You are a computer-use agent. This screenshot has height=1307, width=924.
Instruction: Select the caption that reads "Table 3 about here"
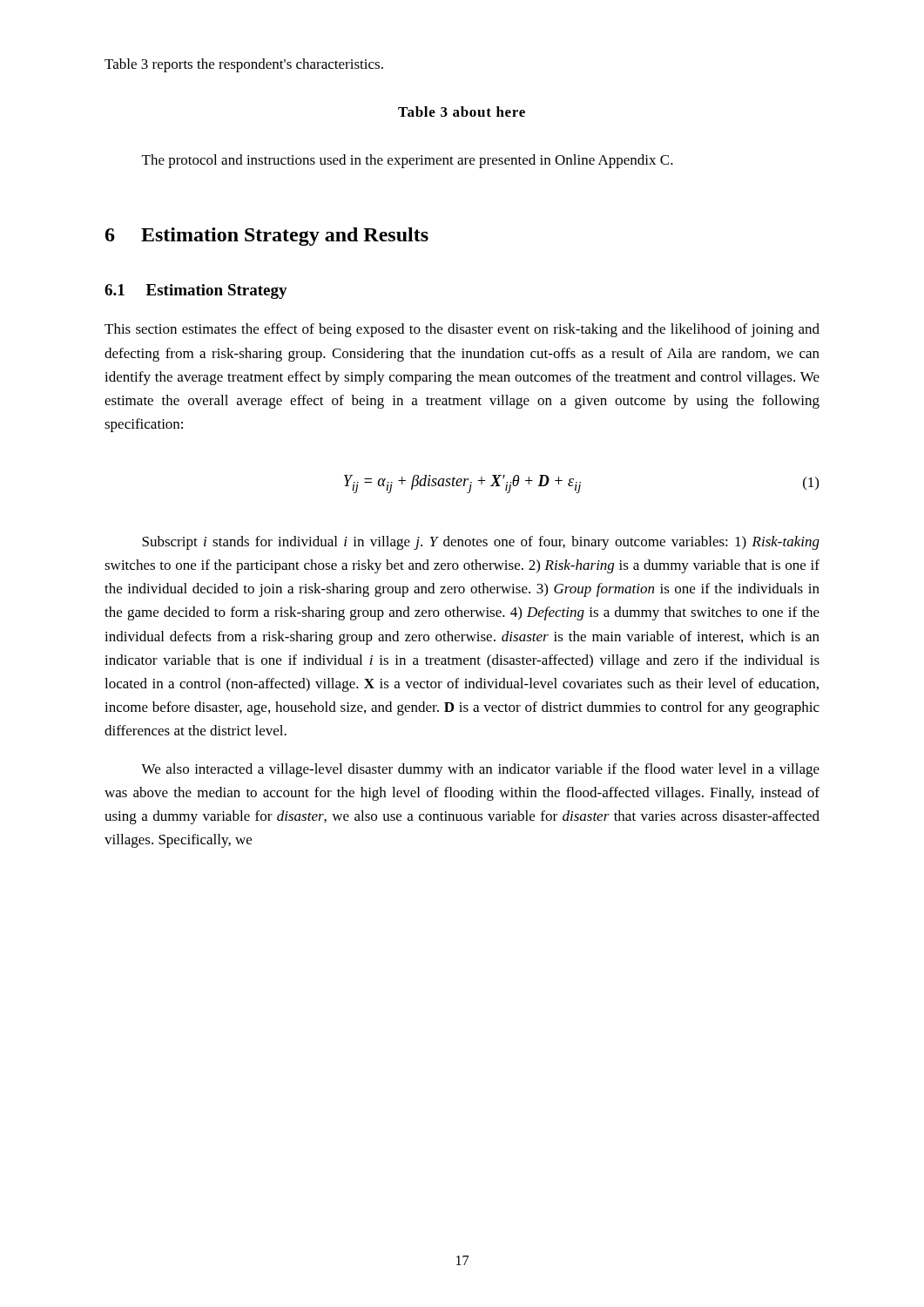pos(462,112)
